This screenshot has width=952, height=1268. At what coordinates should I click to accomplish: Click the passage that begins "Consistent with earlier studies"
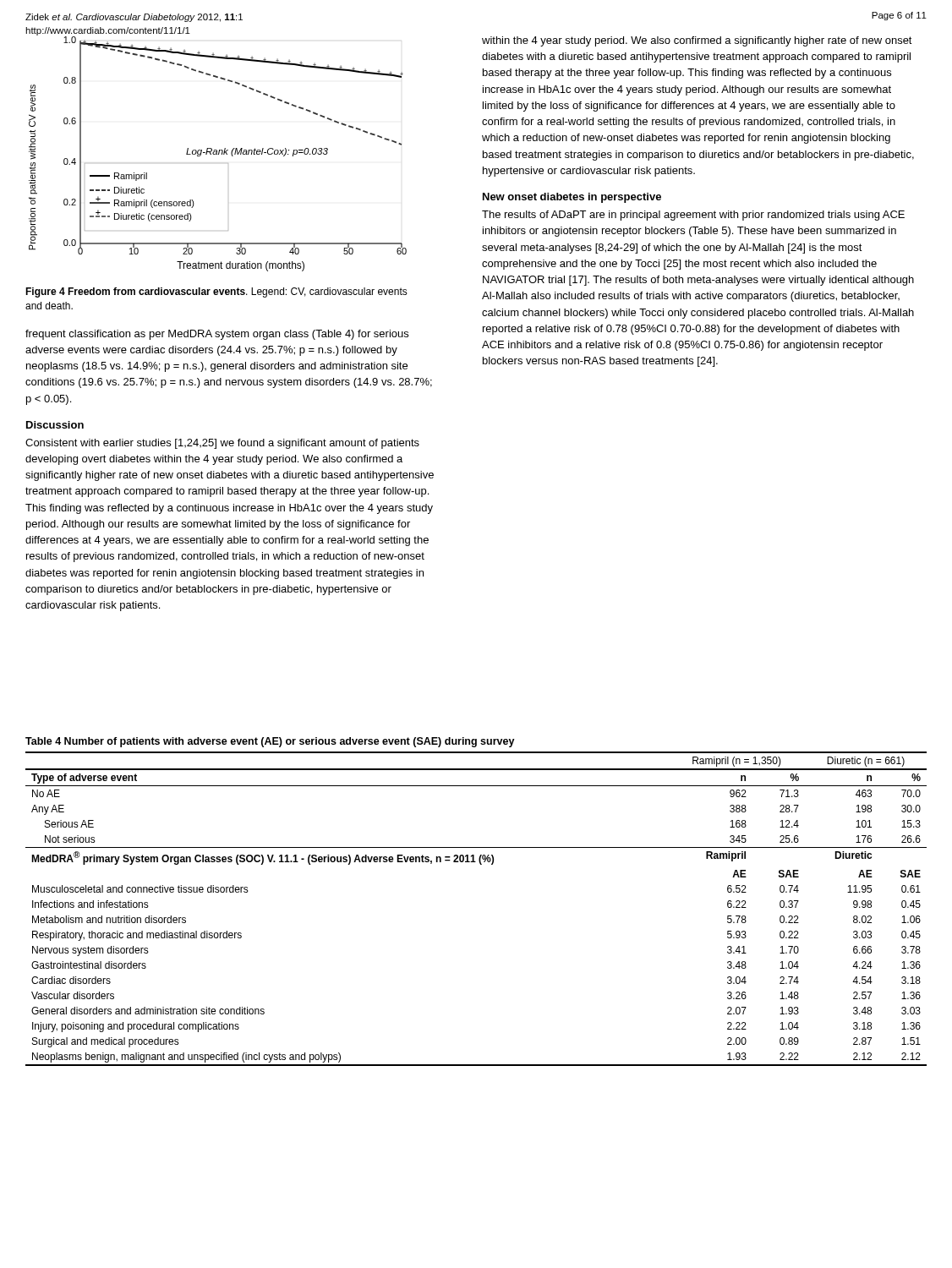230,524
